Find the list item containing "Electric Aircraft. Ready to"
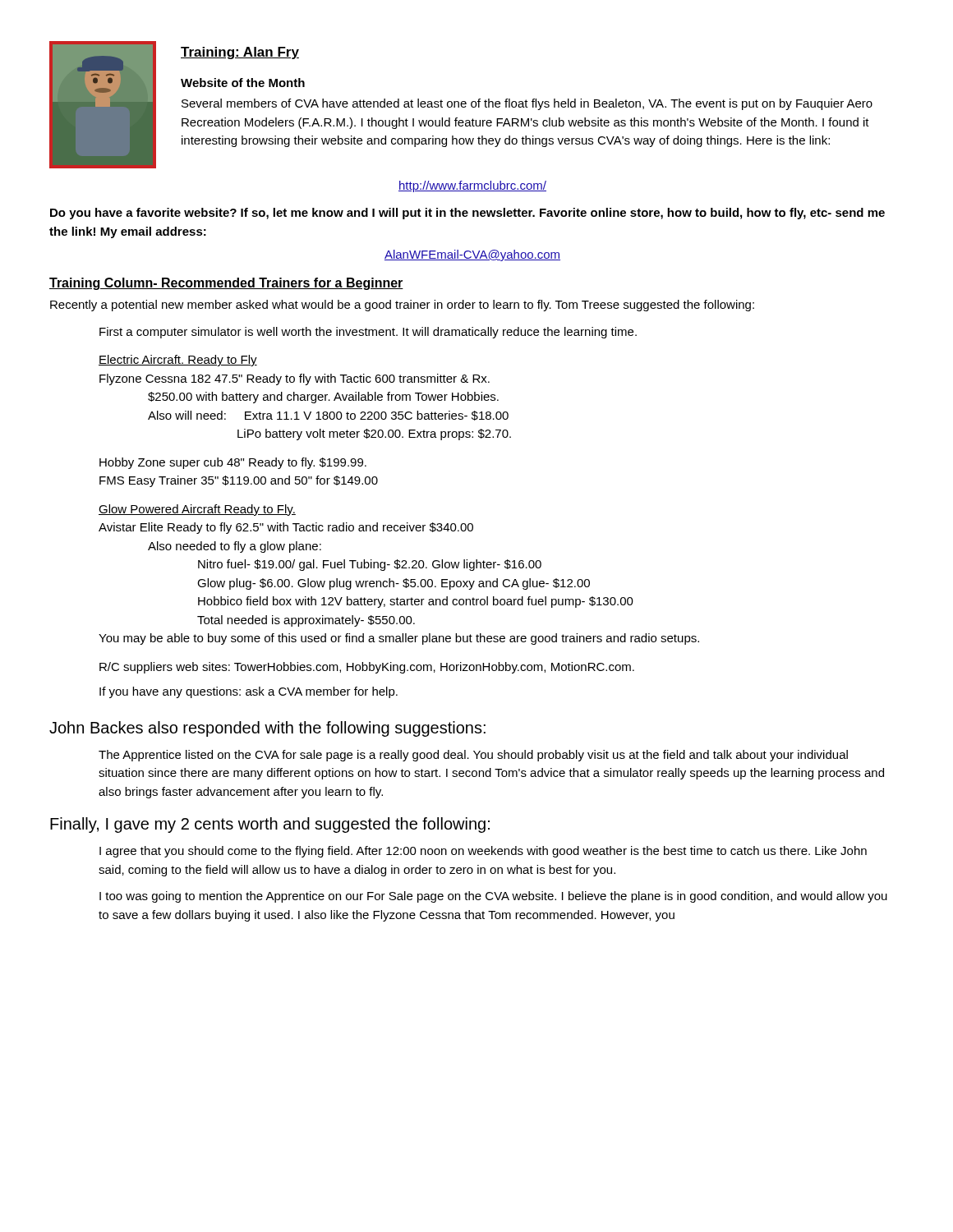This screenshot has height=1232, width=953. coord(305,396)
